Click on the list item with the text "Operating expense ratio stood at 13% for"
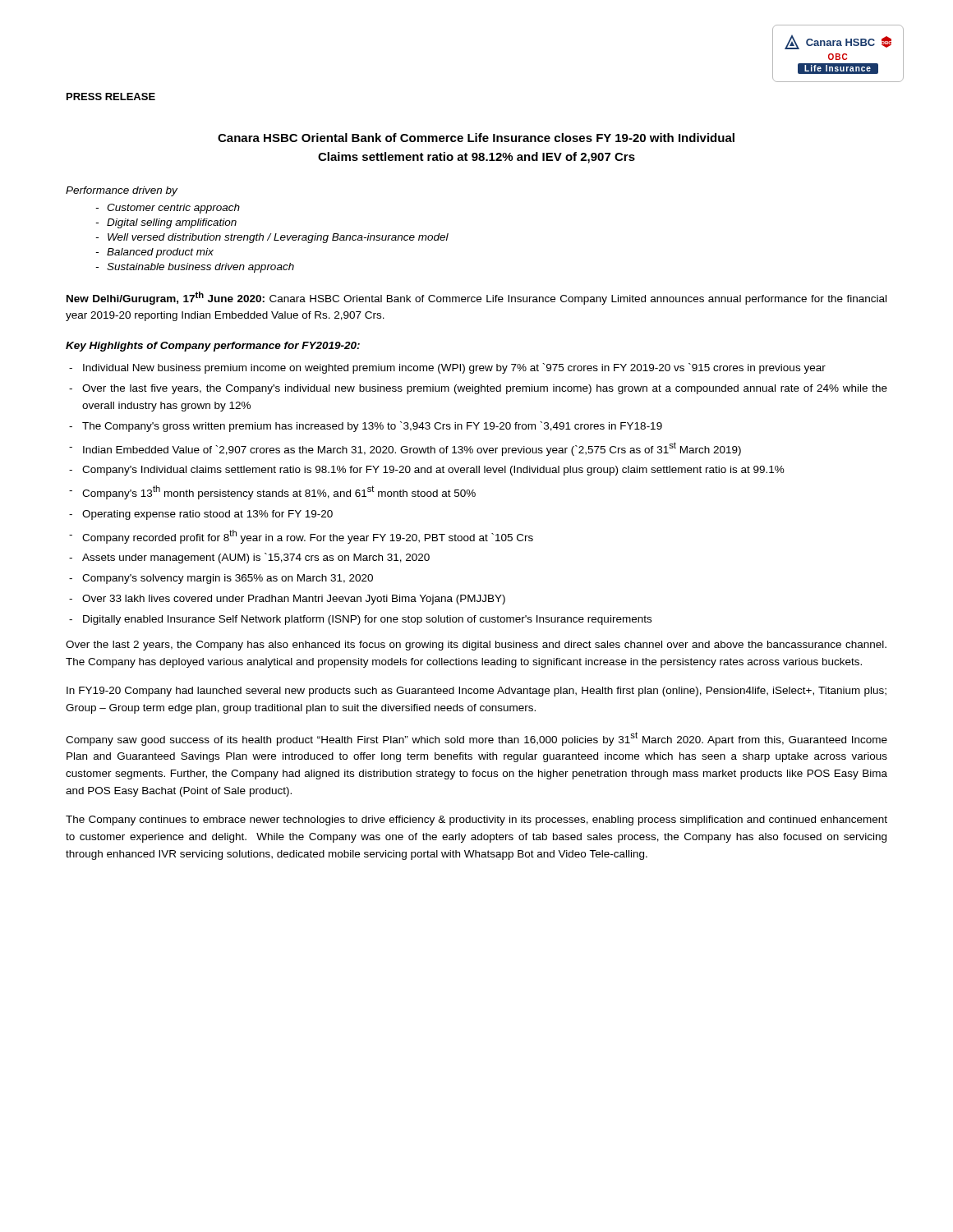Viewport: 953px width, 1232px height. point(208,514)
